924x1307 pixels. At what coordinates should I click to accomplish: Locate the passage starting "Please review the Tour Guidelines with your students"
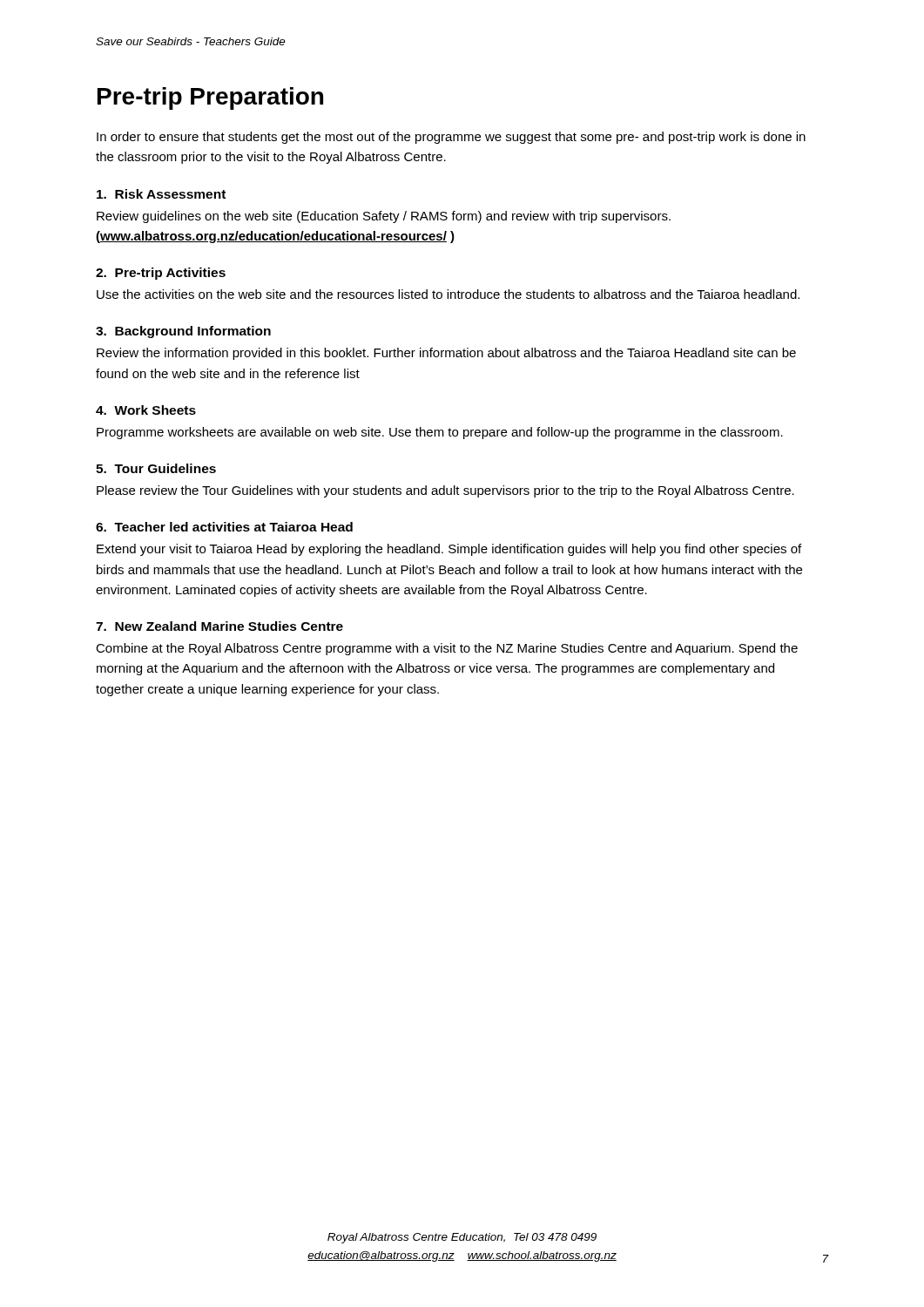coord(445,490)
